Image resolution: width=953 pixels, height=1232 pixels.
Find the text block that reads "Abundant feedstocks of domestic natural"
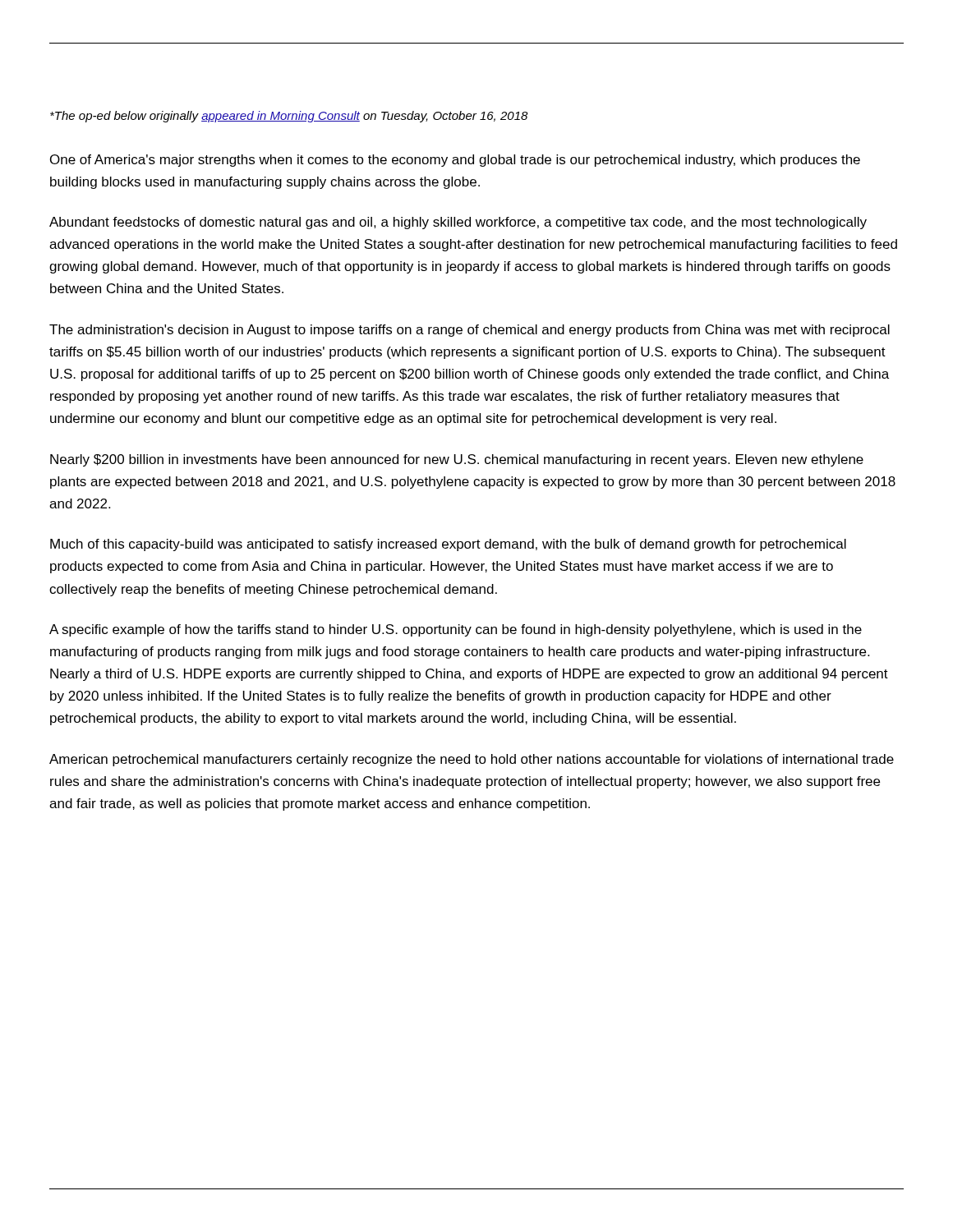pos(474,256)
